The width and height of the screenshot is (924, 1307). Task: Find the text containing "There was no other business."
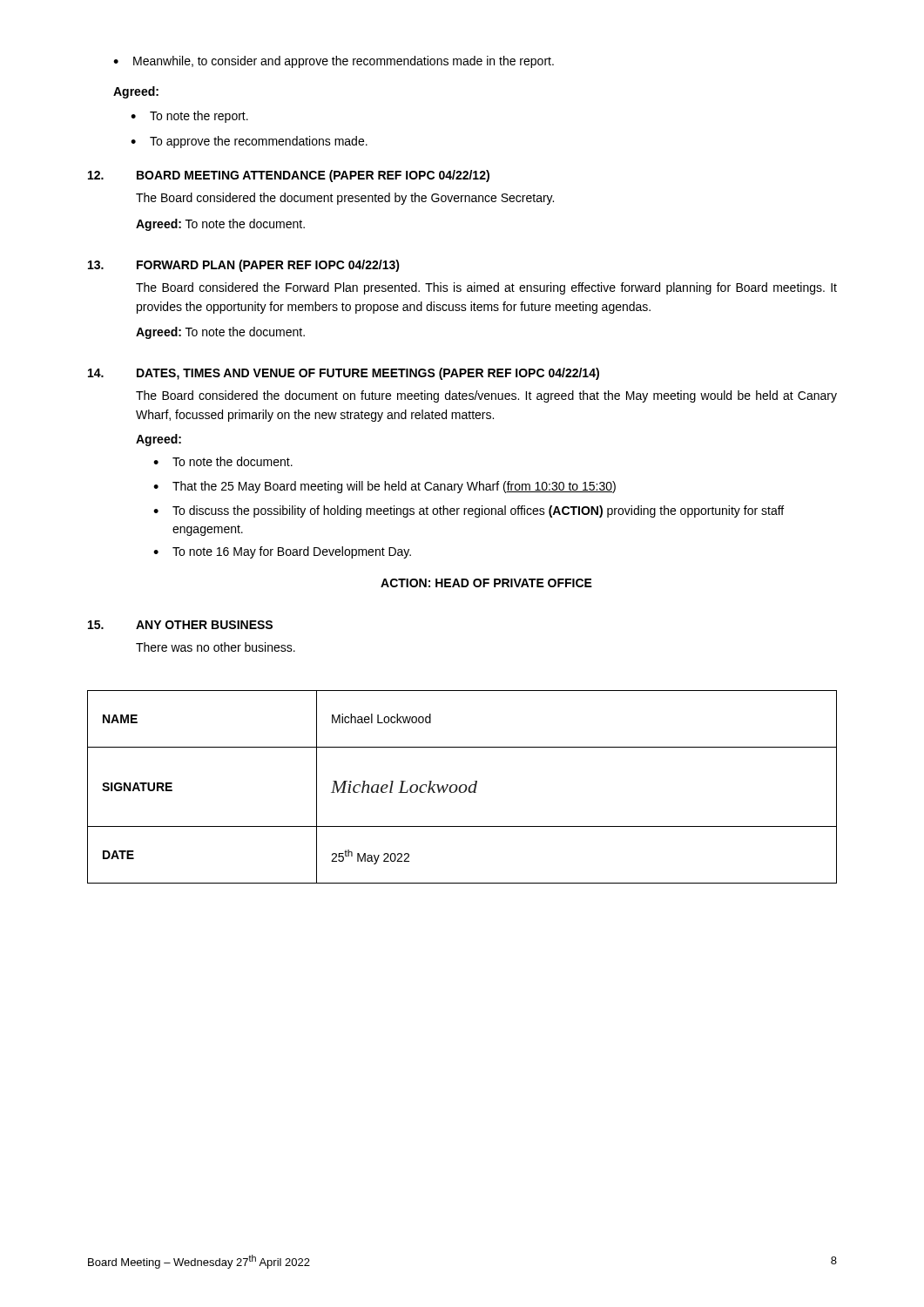[216, 647]
